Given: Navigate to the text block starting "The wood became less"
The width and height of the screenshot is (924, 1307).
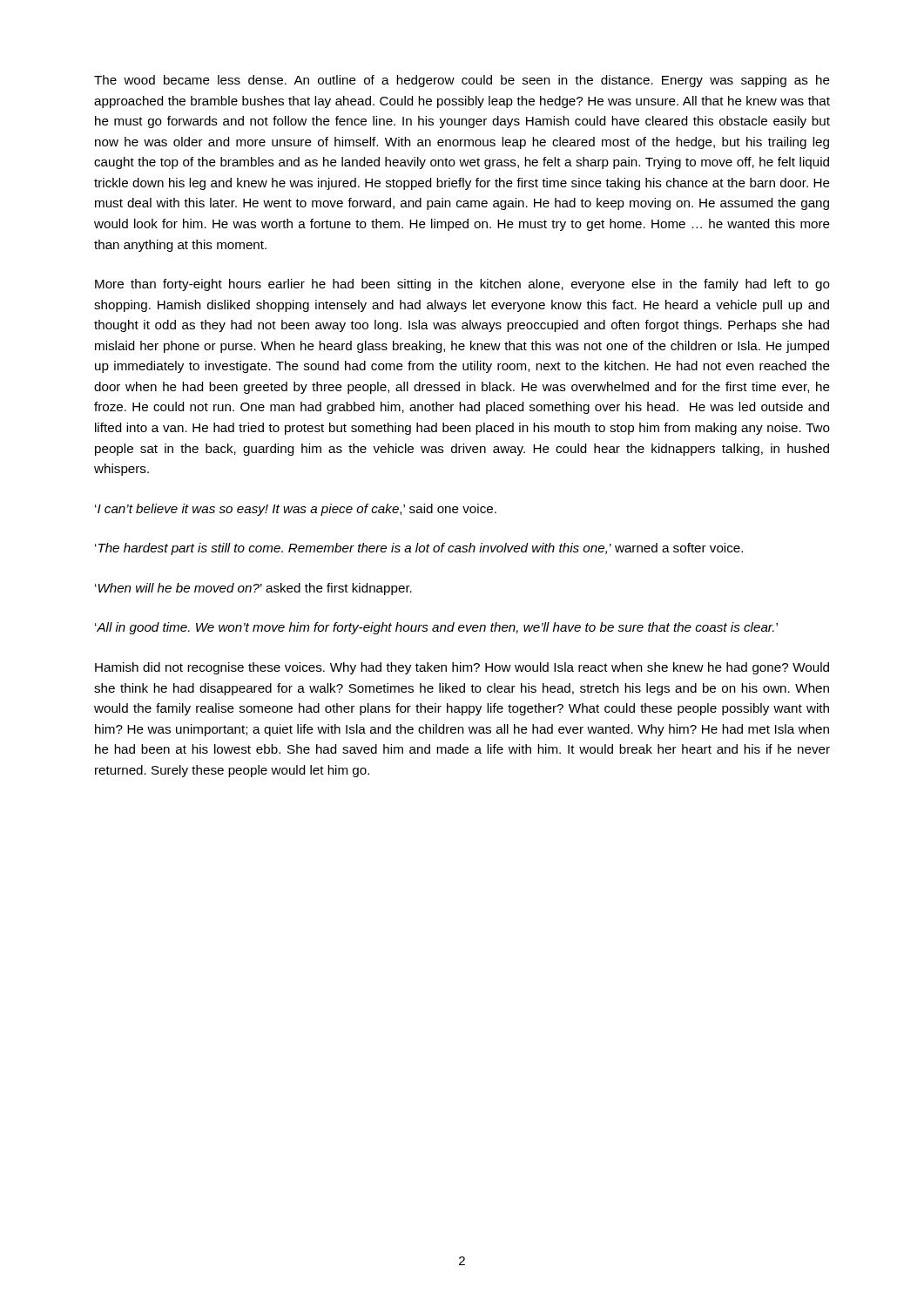Looking at the screenshot, I should pyautogui.click(x=462, y=162).
